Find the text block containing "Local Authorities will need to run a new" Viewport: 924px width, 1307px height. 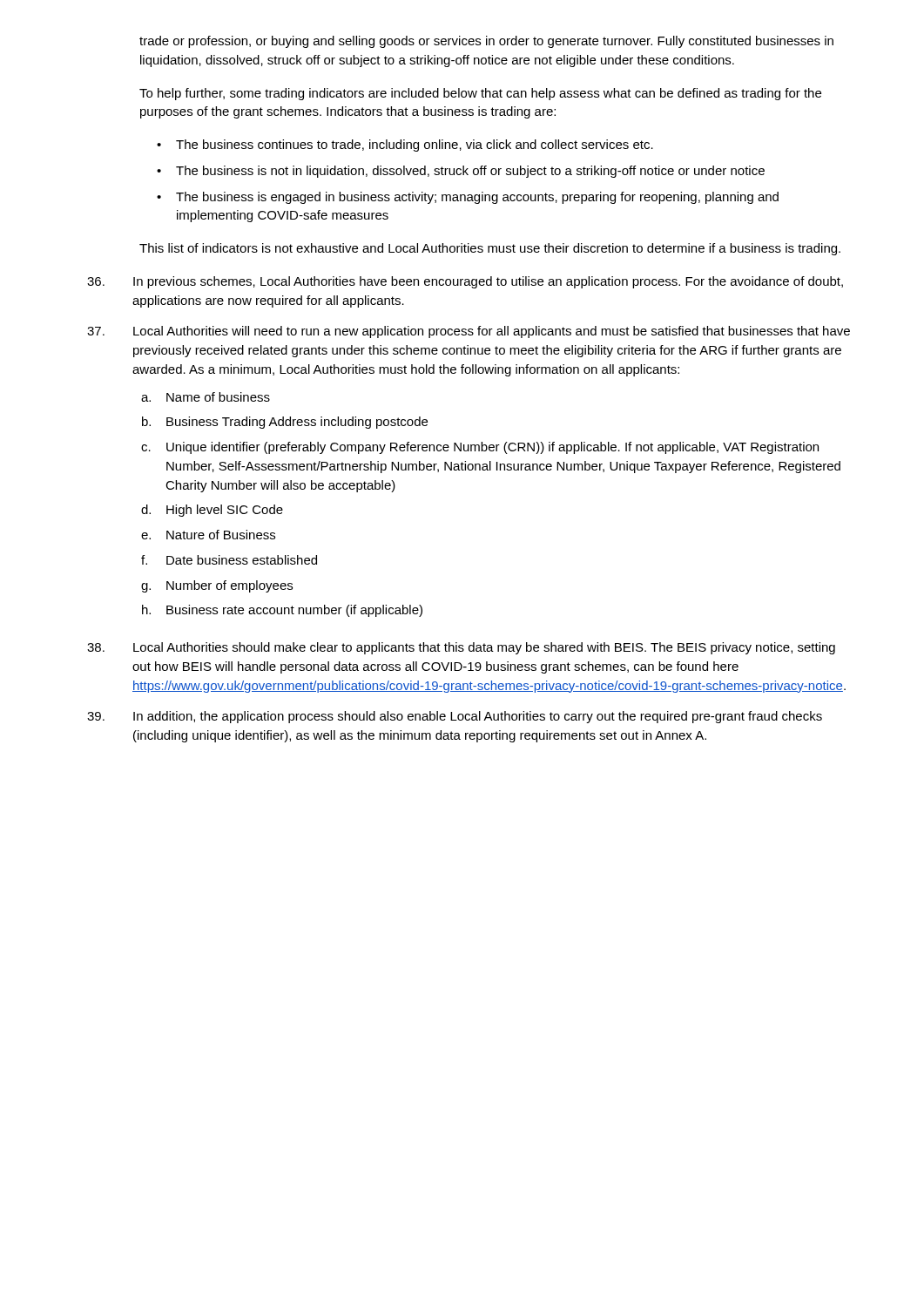point(471,474)
